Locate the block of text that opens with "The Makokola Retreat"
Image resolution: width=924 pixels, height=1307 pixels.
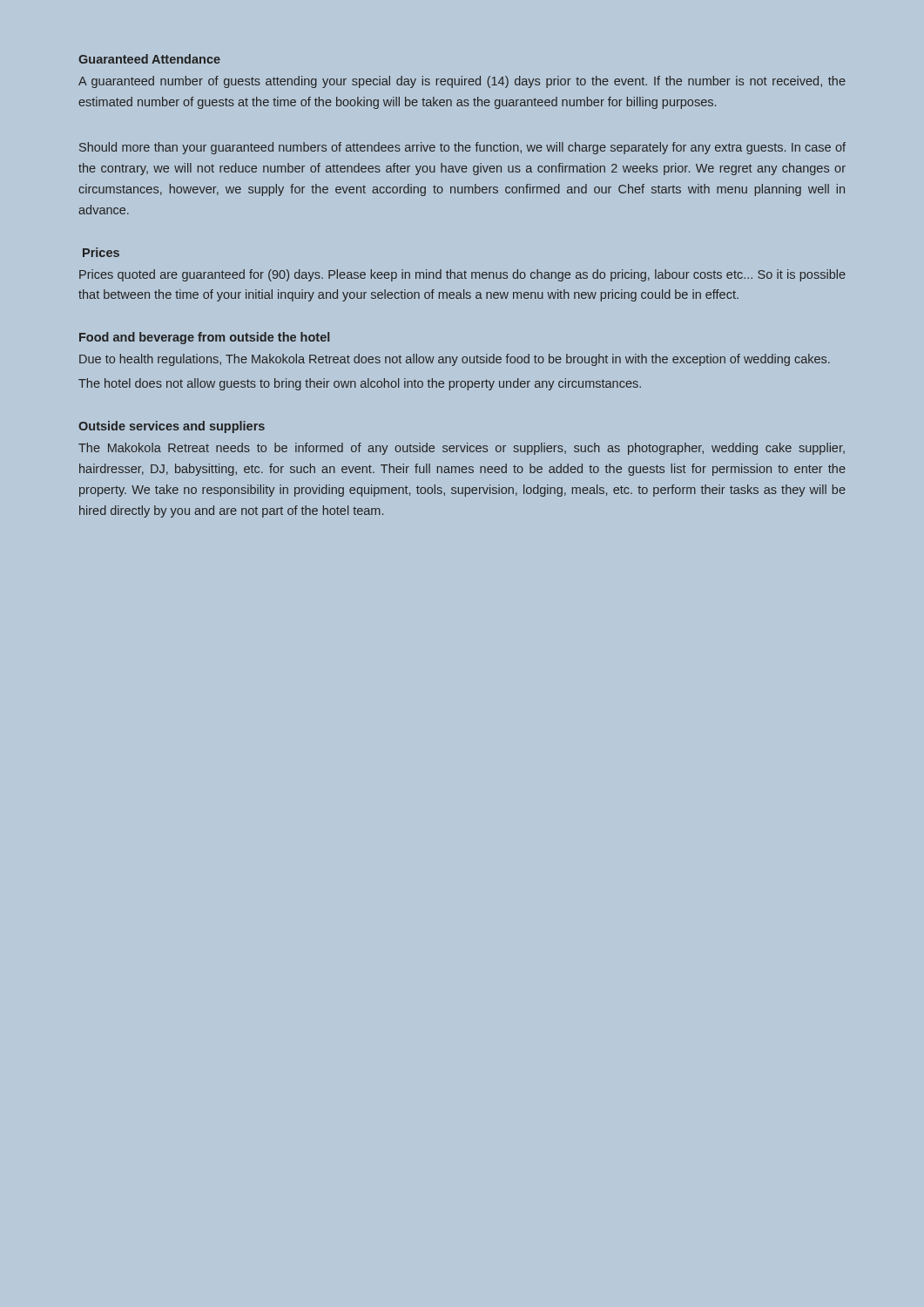coord(462,480)
